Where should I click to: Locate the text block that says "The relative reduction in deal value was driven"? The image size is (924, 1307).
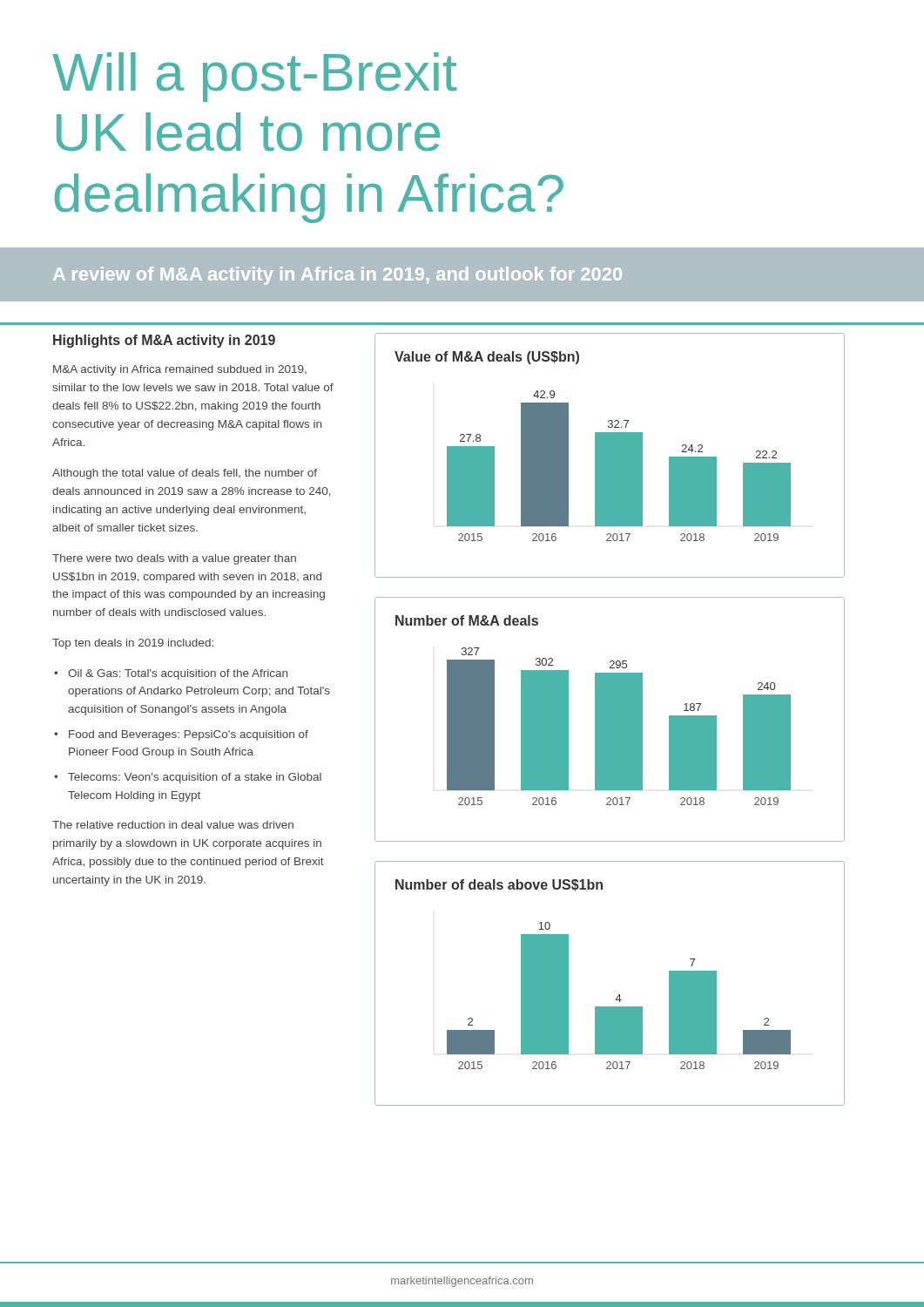[x=193, y=853]
